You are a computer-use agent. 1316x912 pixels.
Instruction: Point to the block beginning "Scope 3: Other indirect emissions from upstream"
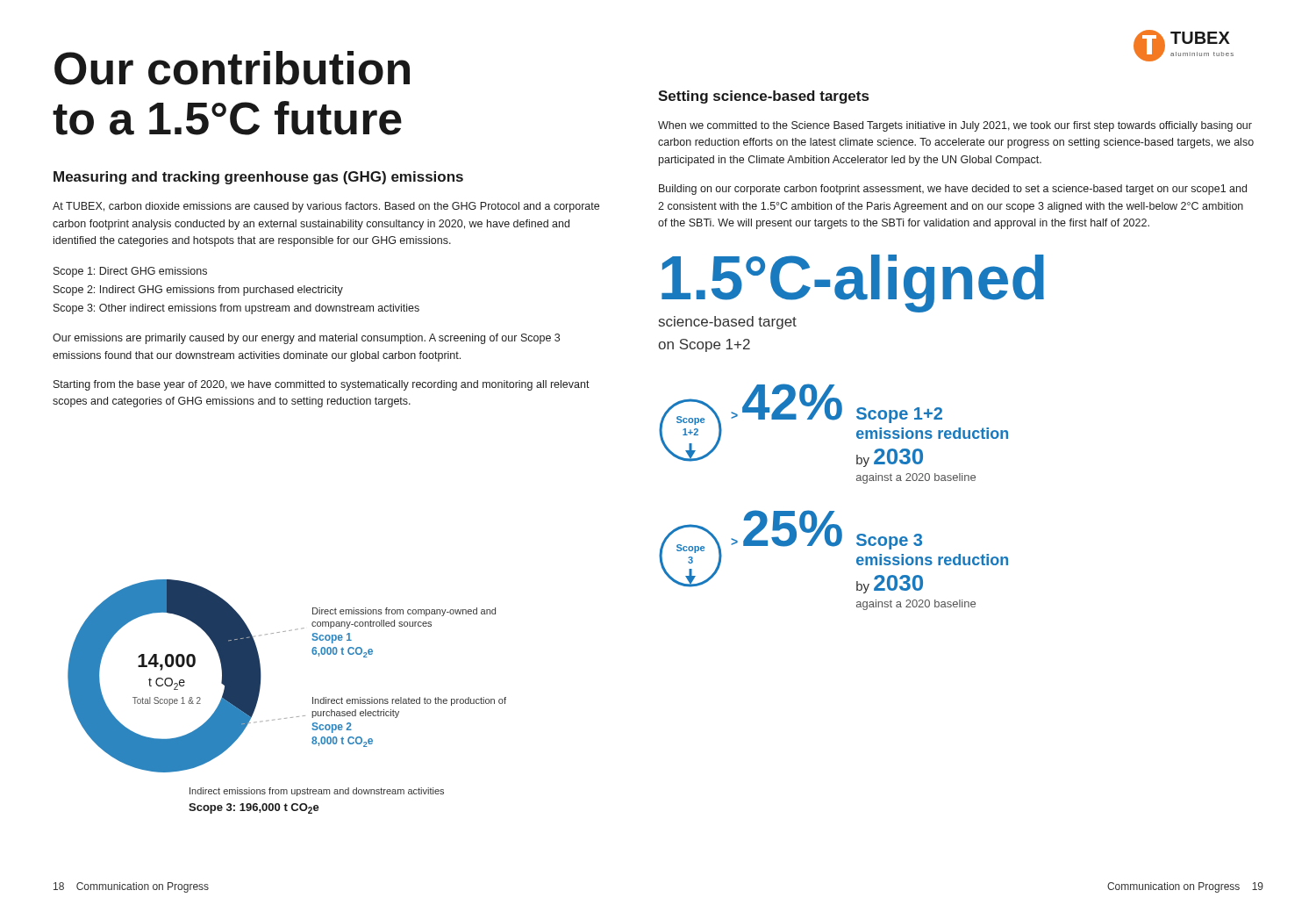pos(236,308)
